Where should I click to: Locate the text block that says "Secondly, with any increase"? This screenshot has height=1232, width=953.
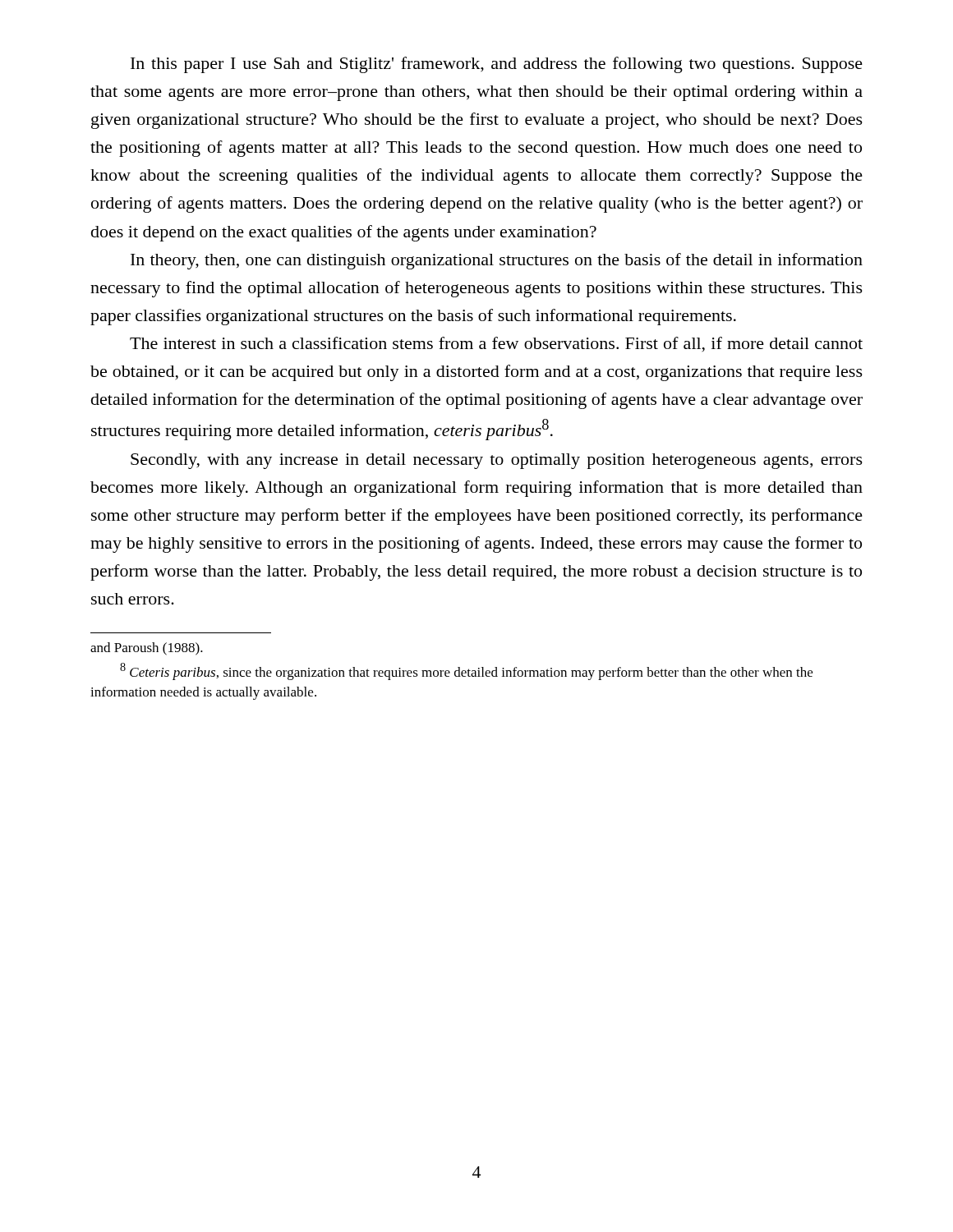(476, 529)
